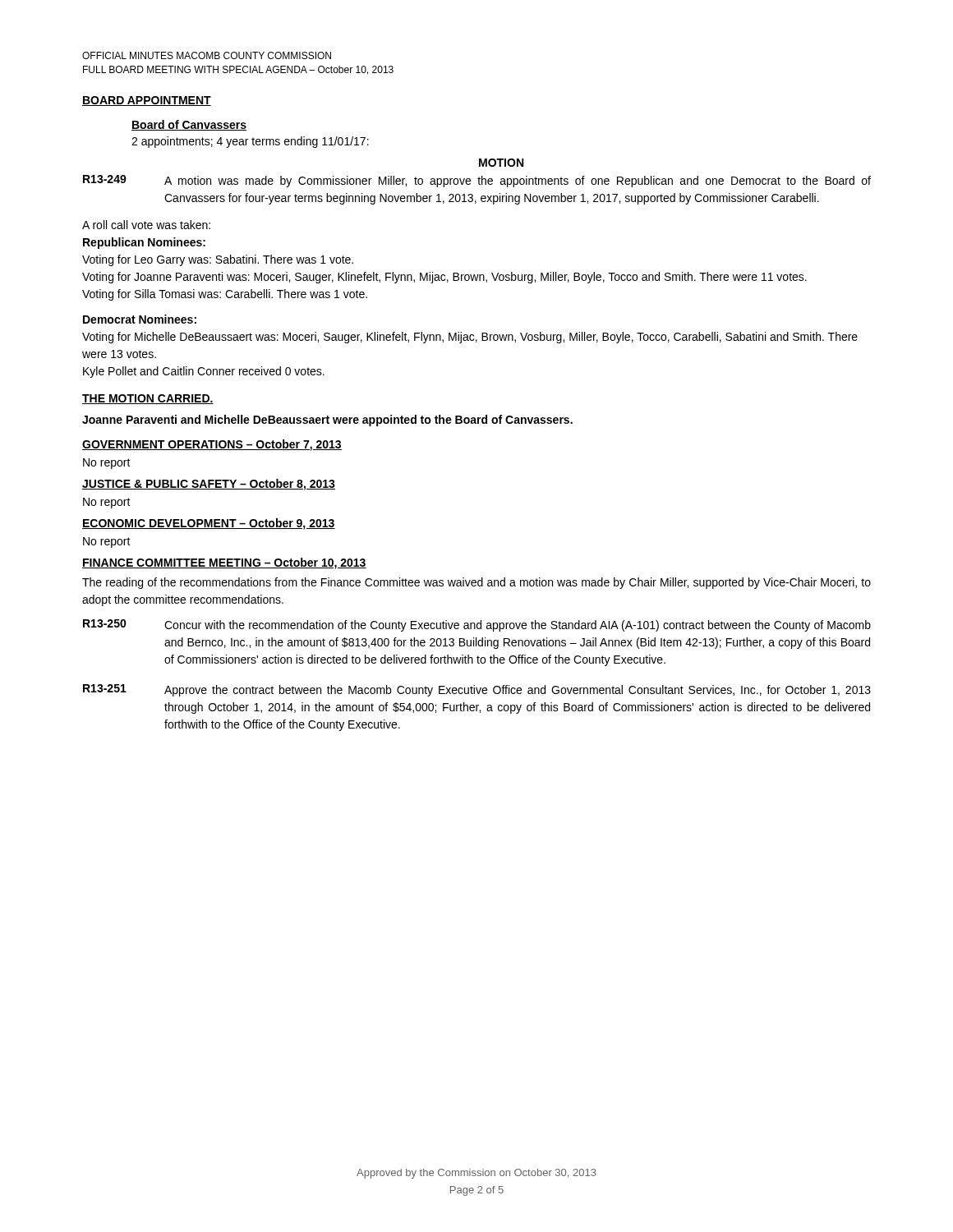This screenshot has width=953, height=1232.
Task: Where is the section header that starts "ECONOMIC DEVELOPMENT – October 9,"?
Action: coord(208,523)
